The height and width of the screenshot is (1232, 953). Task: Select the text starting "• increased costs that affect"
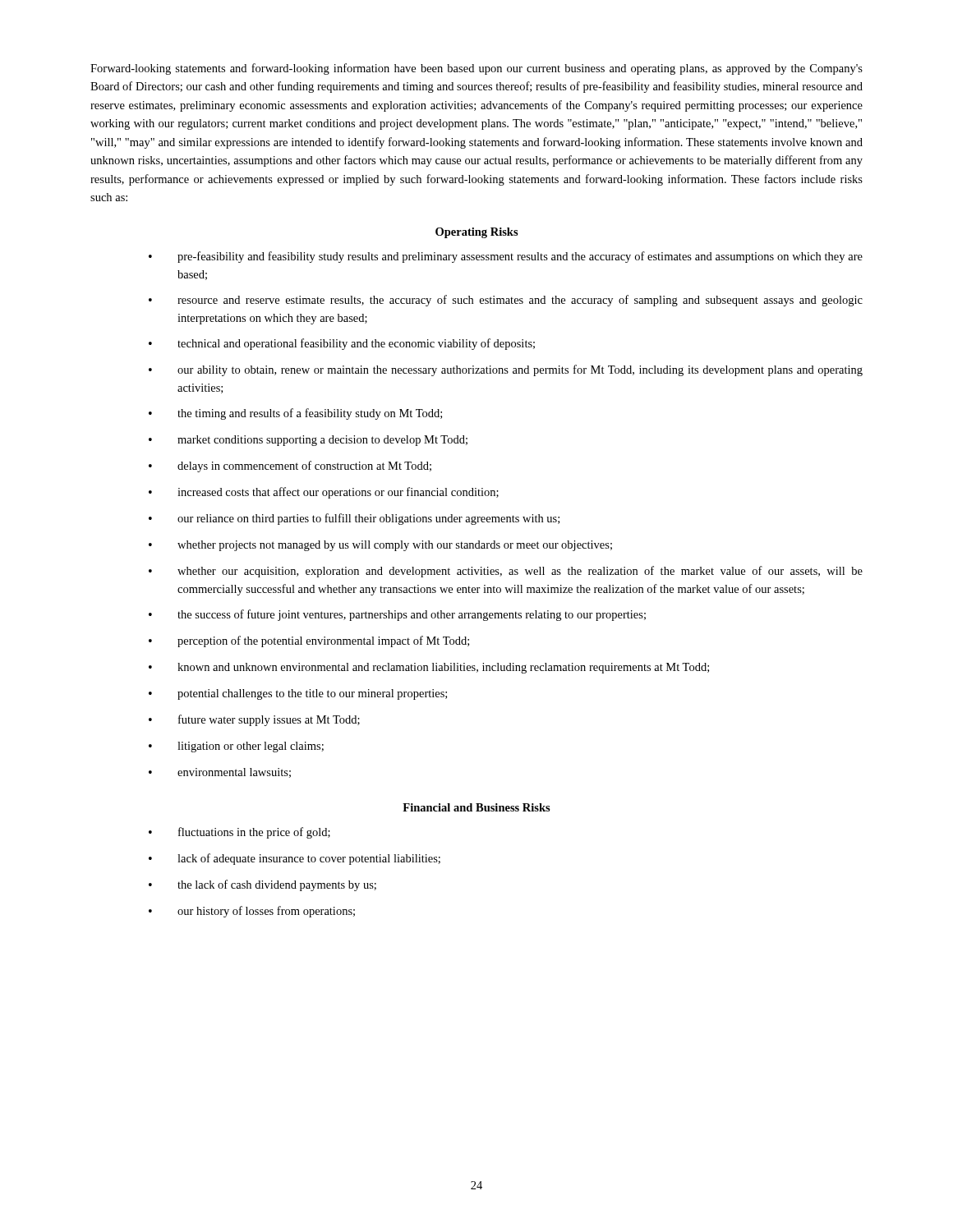pyautogui.click(x=501, y=492)
